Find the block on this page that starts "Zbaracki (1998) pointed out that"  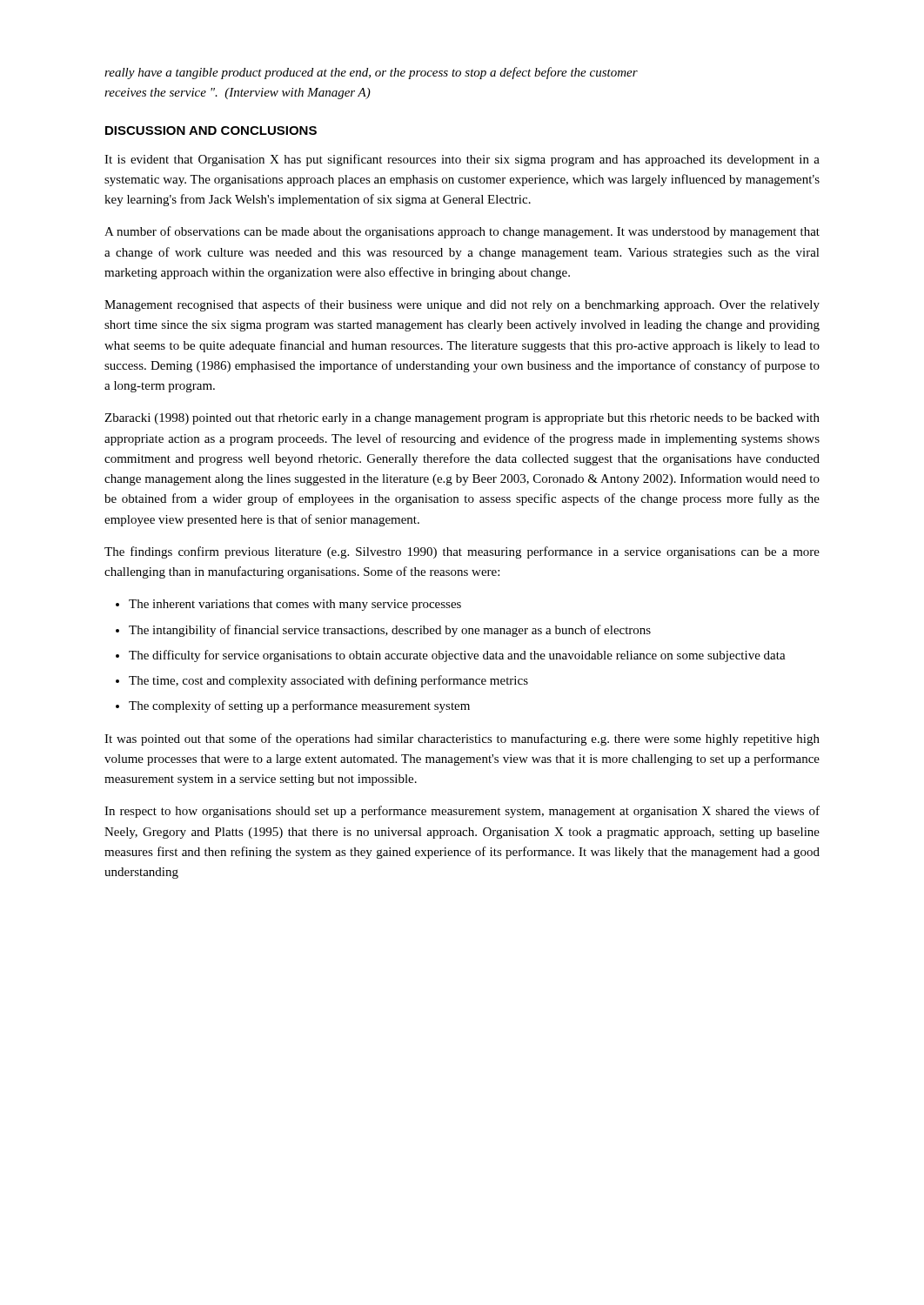pyautogui.click(x=462, y=468)
